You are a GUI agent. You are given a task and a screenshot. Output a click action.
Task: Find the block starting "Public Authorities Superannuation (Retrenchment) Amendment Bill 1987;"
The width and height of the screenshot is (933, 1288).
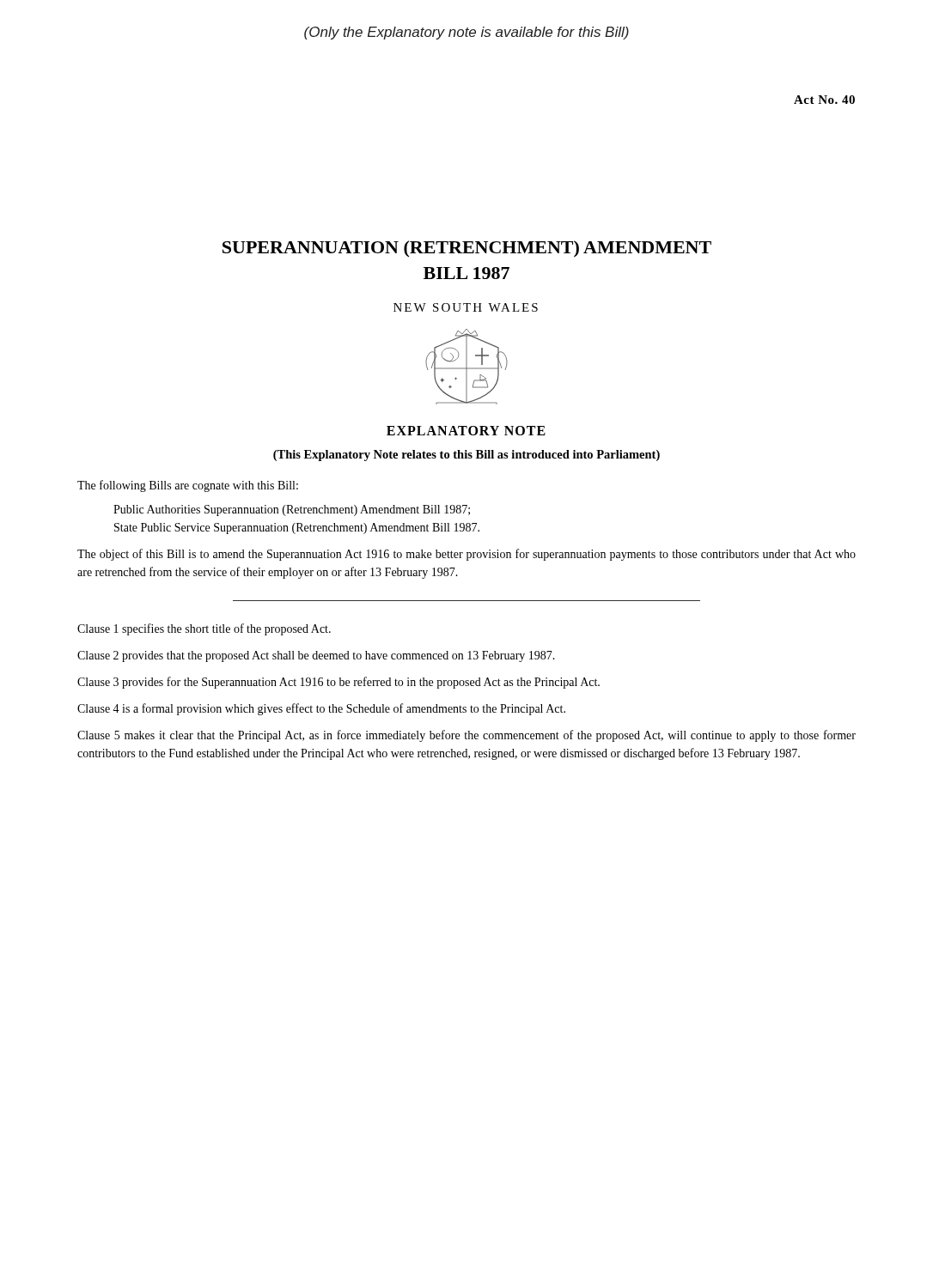click(x=292, y=509)
